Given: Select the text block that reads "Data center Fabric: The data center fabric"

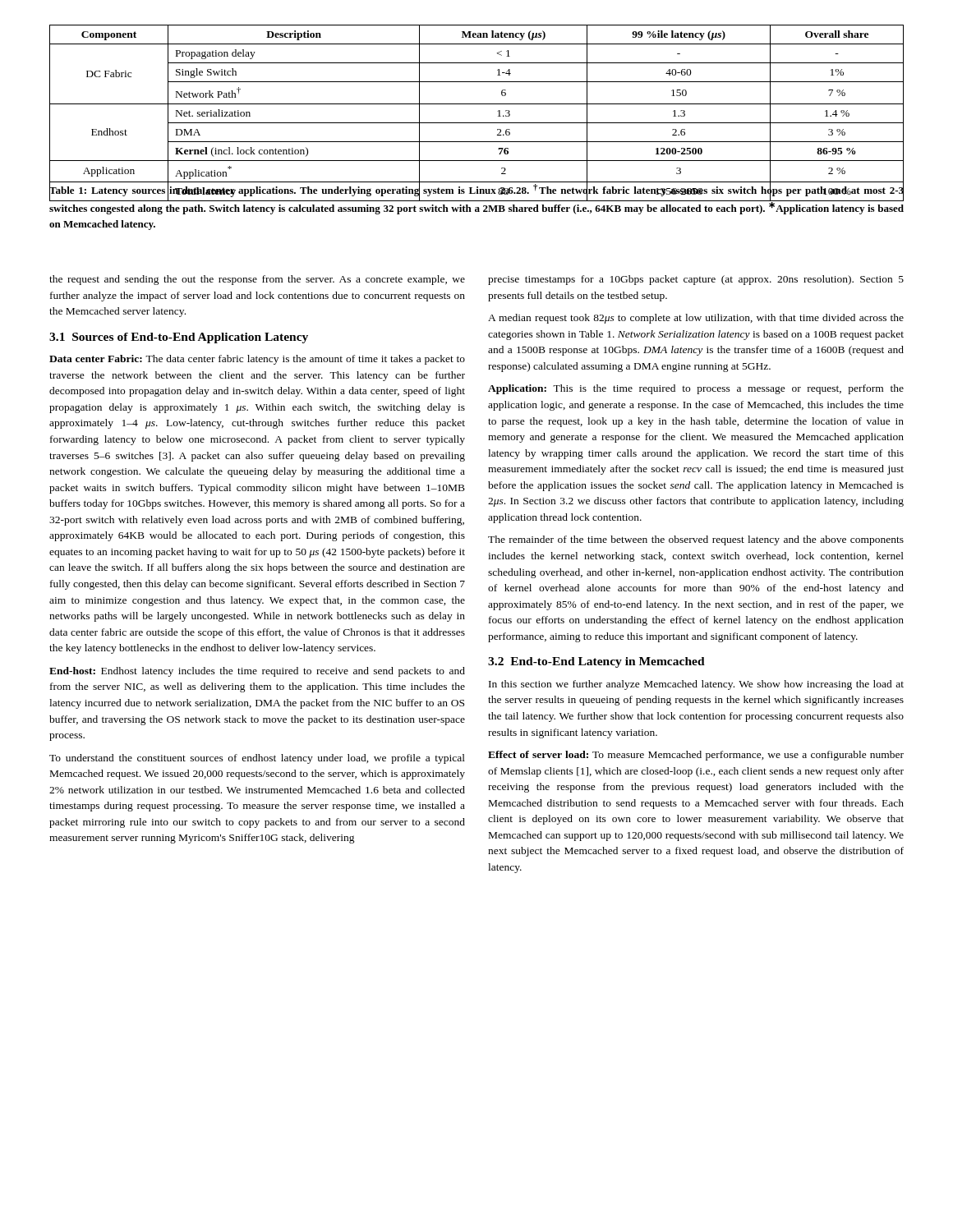Looking at the screenshot, I should (257, 504).
